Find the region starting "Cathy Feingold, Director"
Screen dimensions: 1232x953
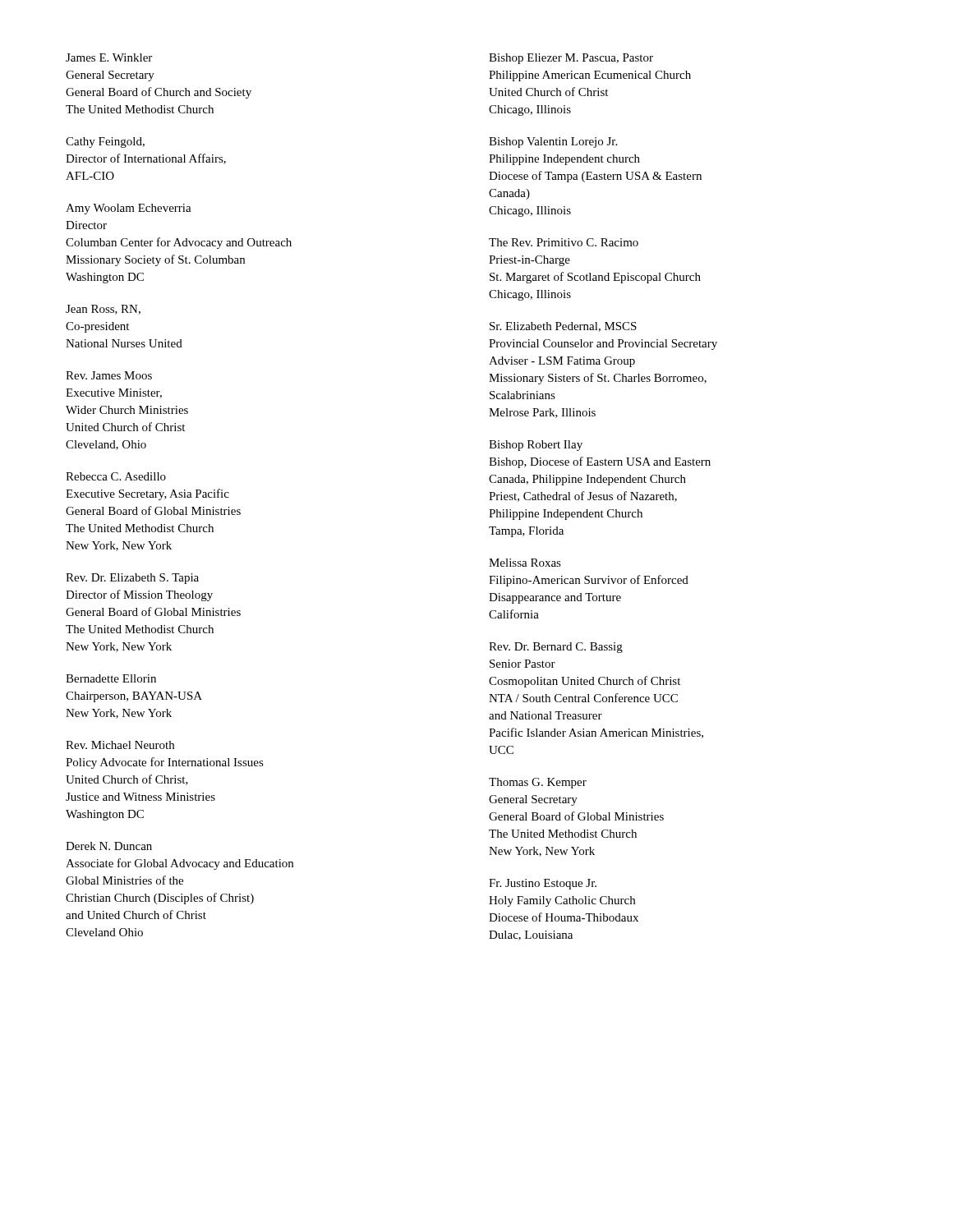point(105,143)
